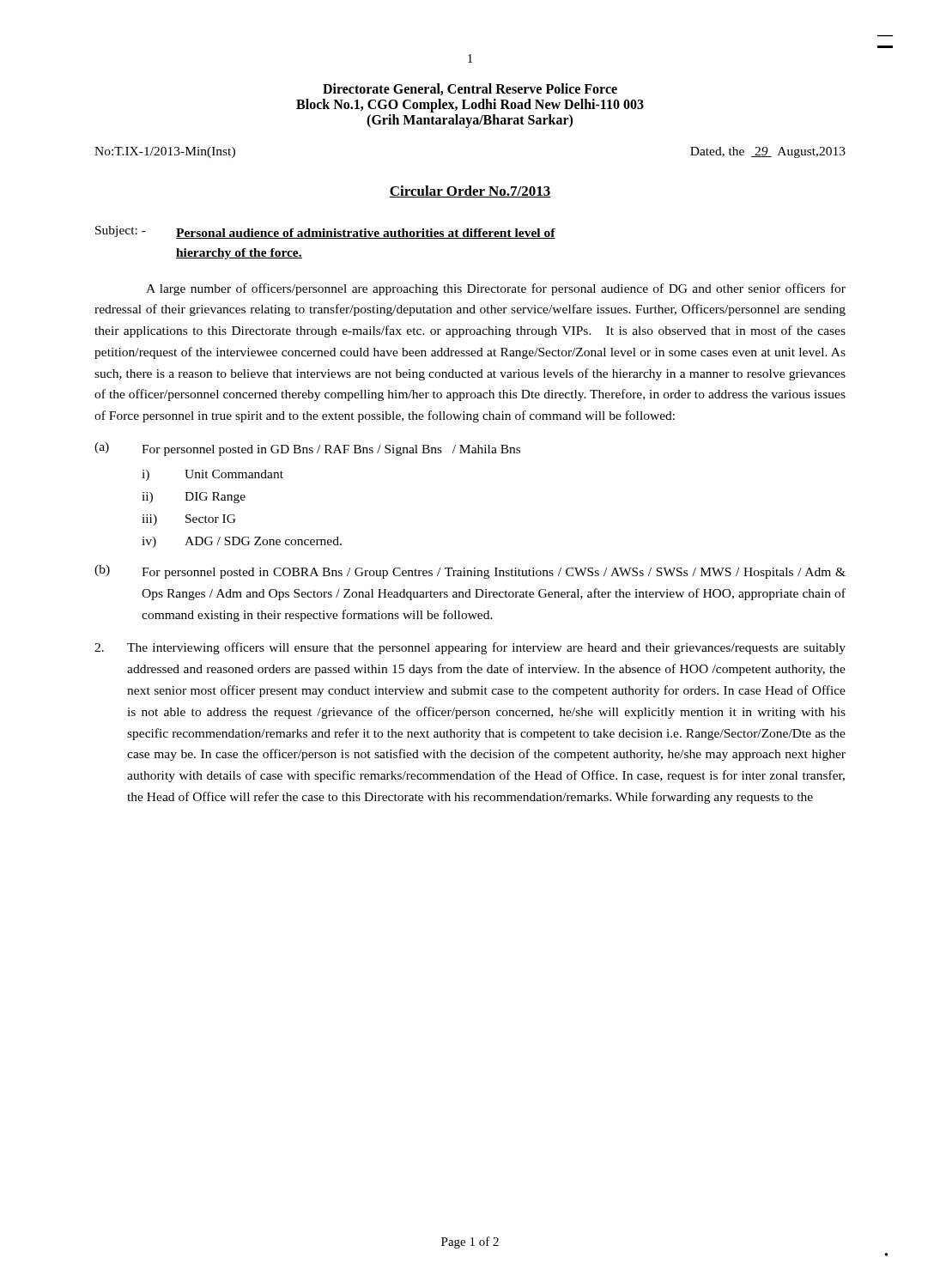Navigate to the region starting "(a) For personnel posted"
Viewport: 940px width, 1288px height.
[307, 449]
